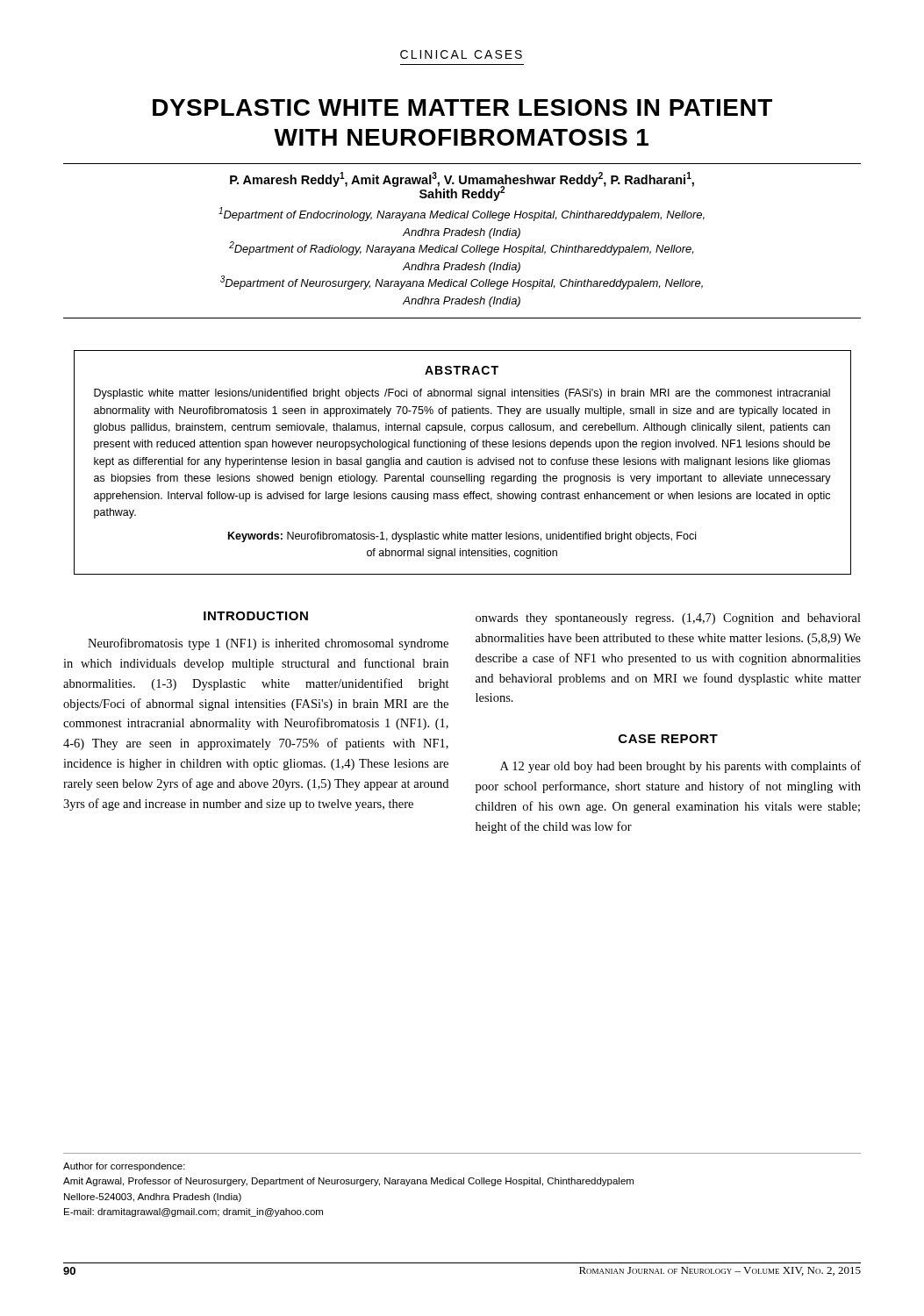
Task: Locate the passage starting "DYSPLASTIC WHITE MATTER LESIONS IN PATIENTWITH NEUROFIBROMATOSIS"
Action: coord(462,122)
